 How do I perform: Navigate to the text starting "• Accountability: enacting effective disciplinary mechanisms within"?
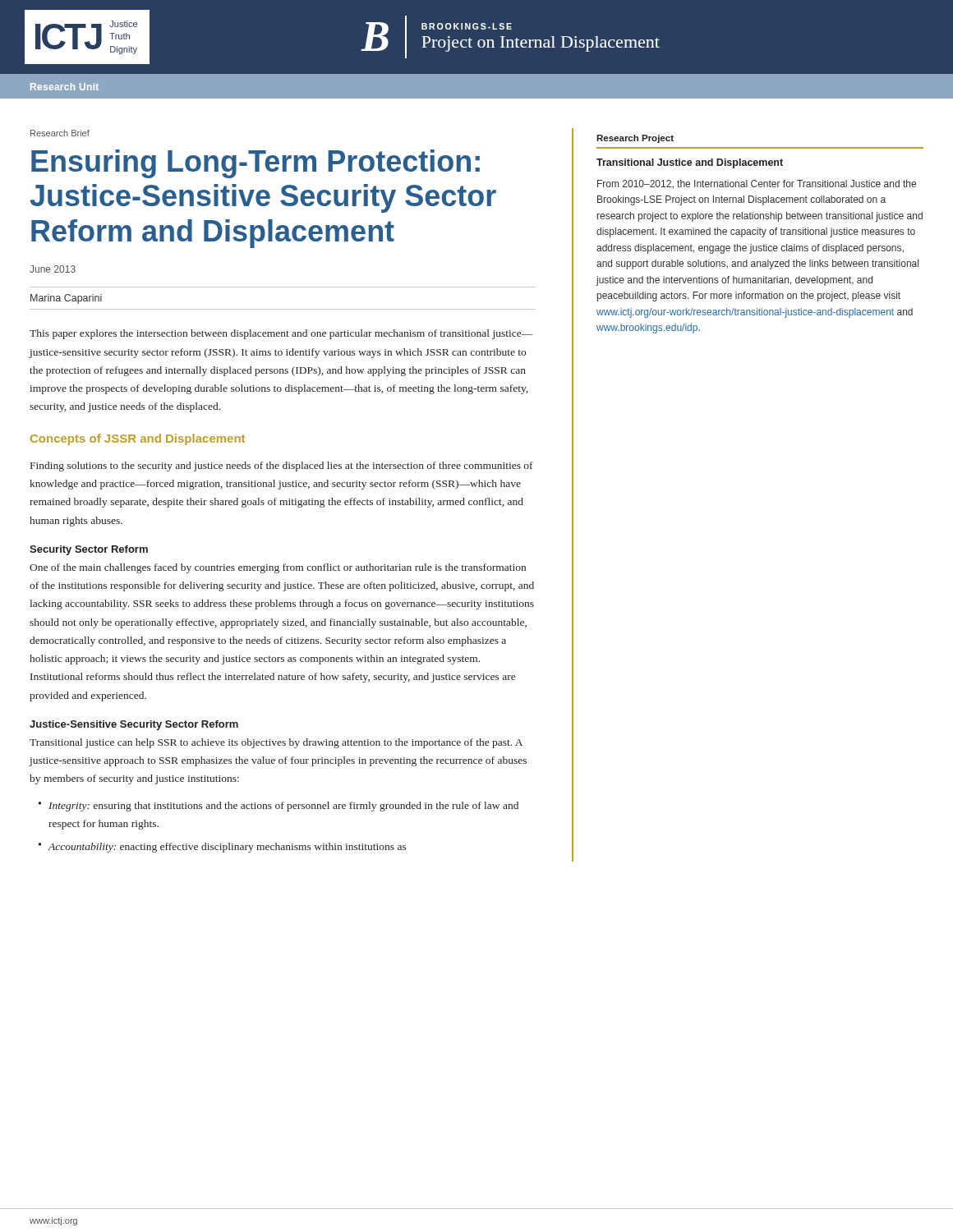[222, 847]
